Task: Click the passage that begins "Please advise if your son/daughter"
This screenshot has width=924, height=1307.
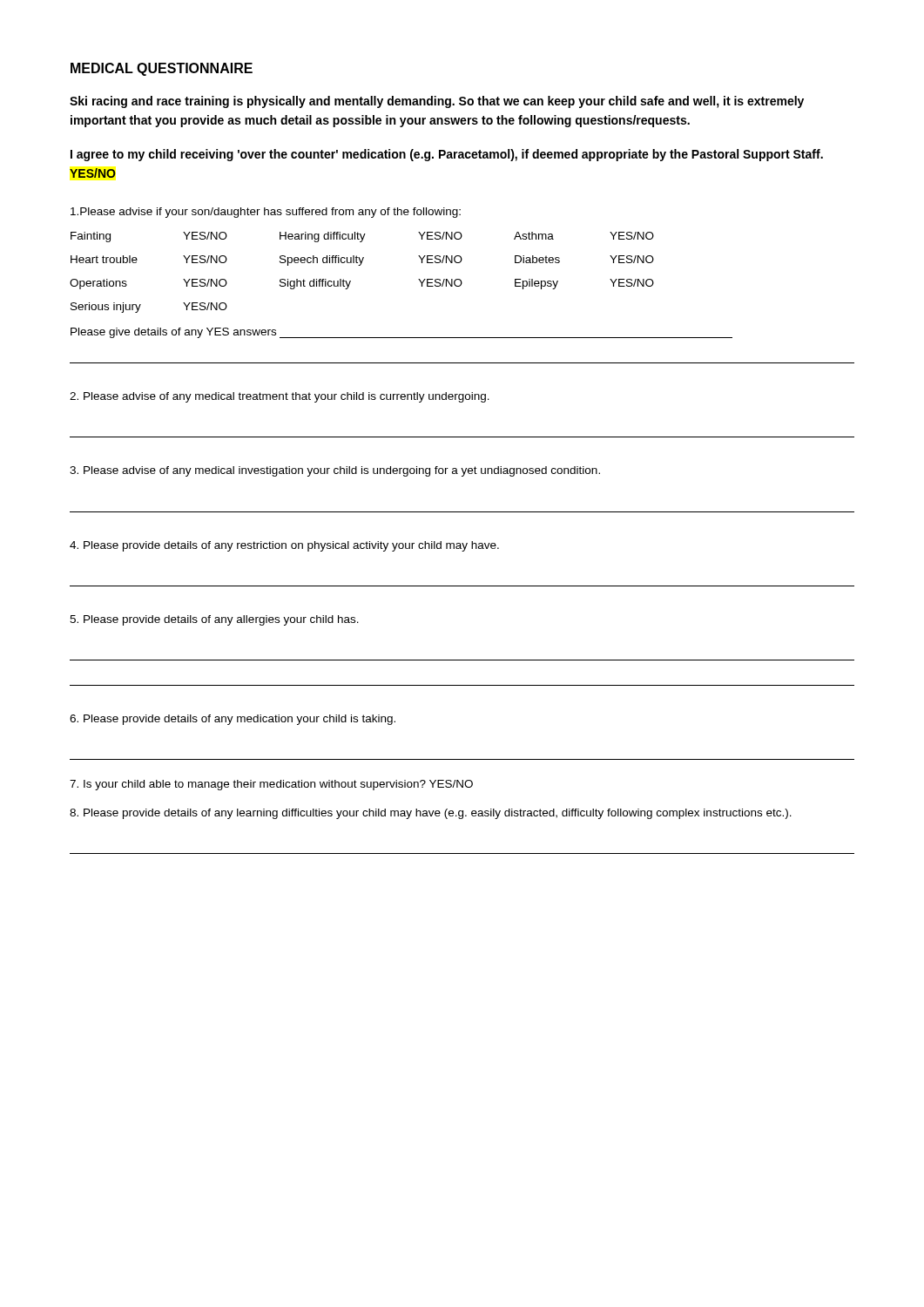Action: 266,211
